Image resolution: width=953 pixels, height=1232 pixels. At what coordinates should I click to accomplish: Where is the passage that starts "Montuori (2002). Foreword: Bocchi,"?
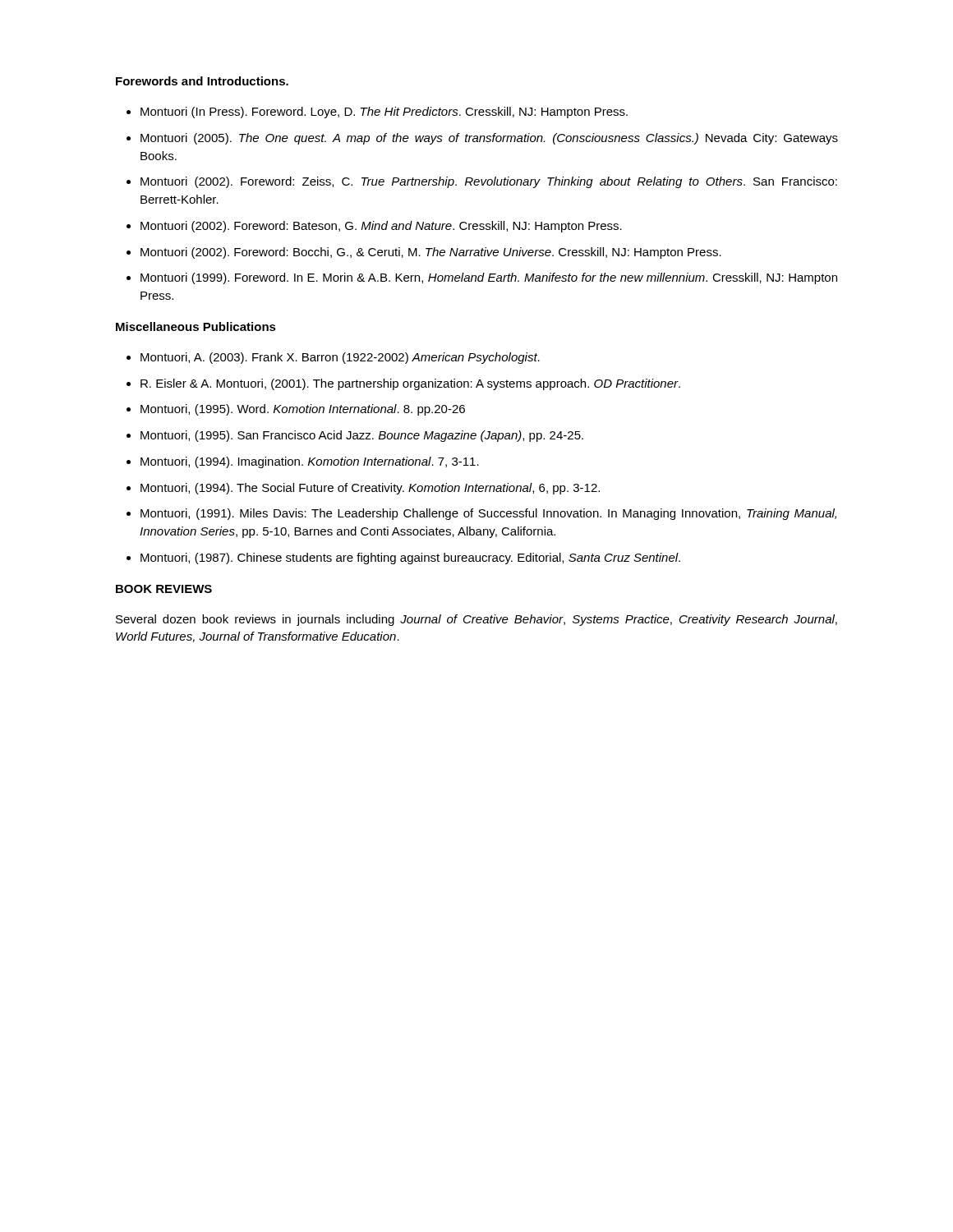tap(431, 251)
